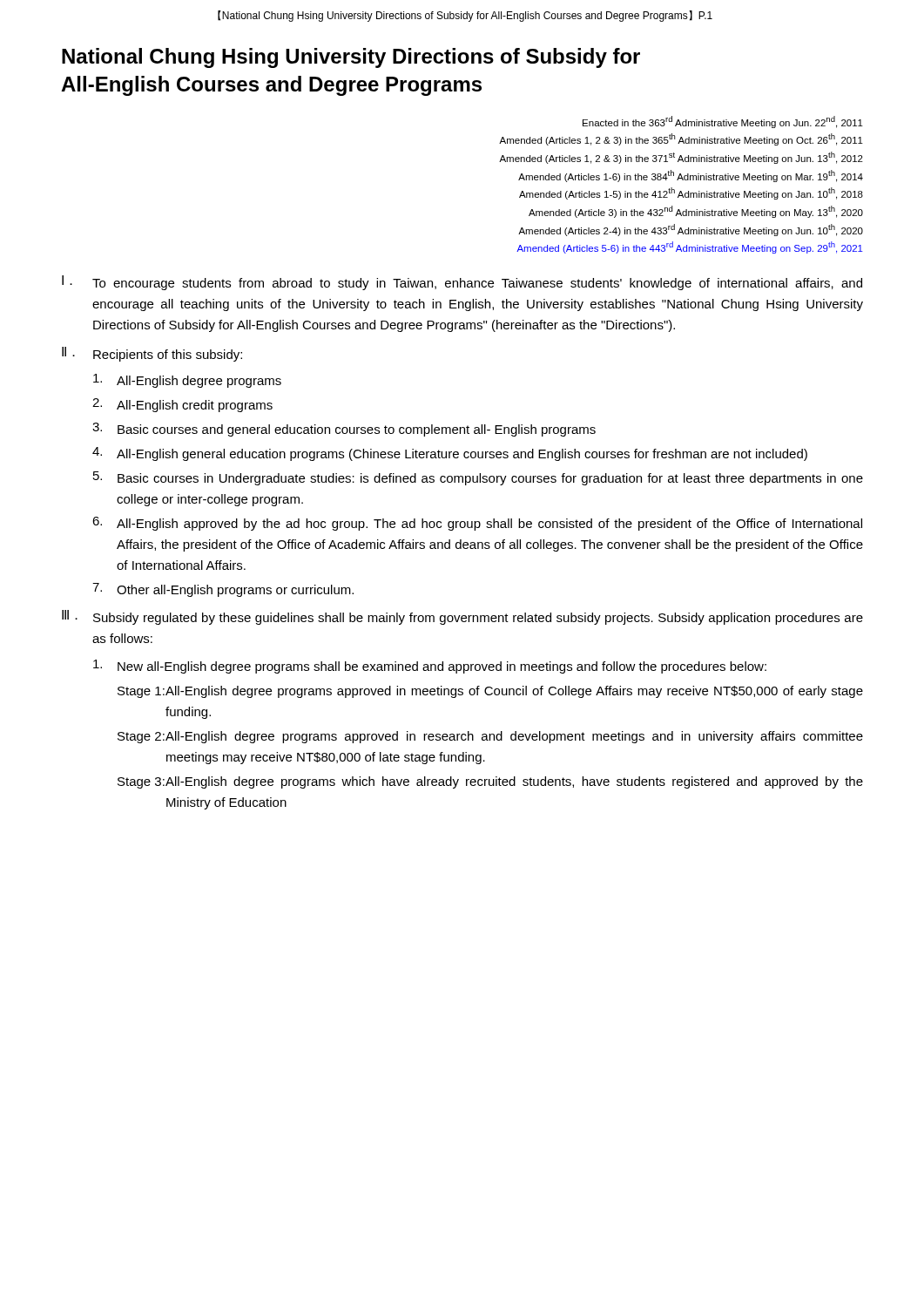
Task: Where is the passage that starts "Enacted in the 363rd Administrative Meeting on"?
Action: click(681, 184)
